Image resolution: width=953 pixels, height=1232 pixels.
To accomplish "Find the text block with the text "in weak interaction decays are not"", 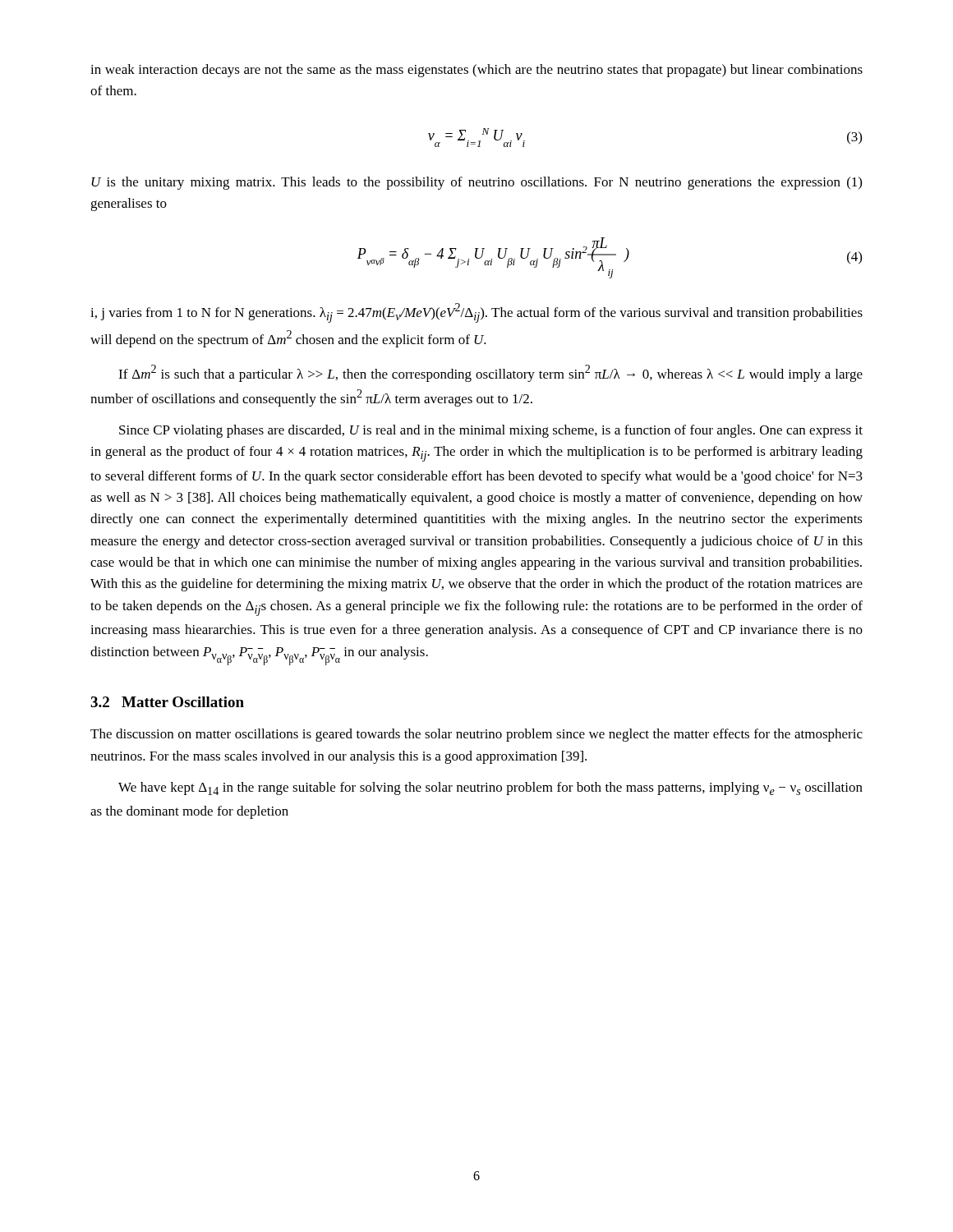I will pos(476,80).
